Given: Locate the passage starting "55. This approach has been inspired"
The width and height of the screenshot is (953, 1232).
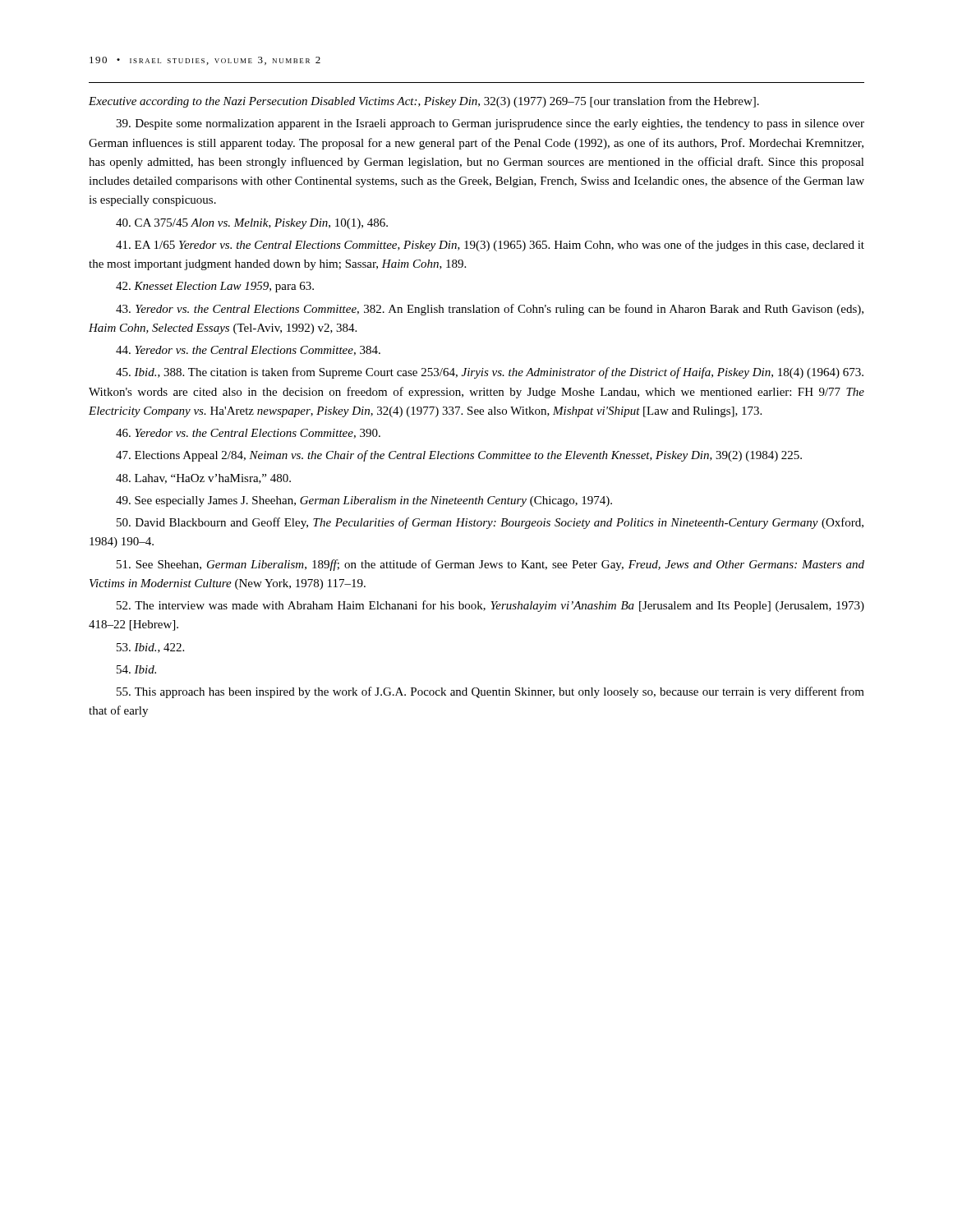Looking at the screenshot, I should click(x=476, y=702).
